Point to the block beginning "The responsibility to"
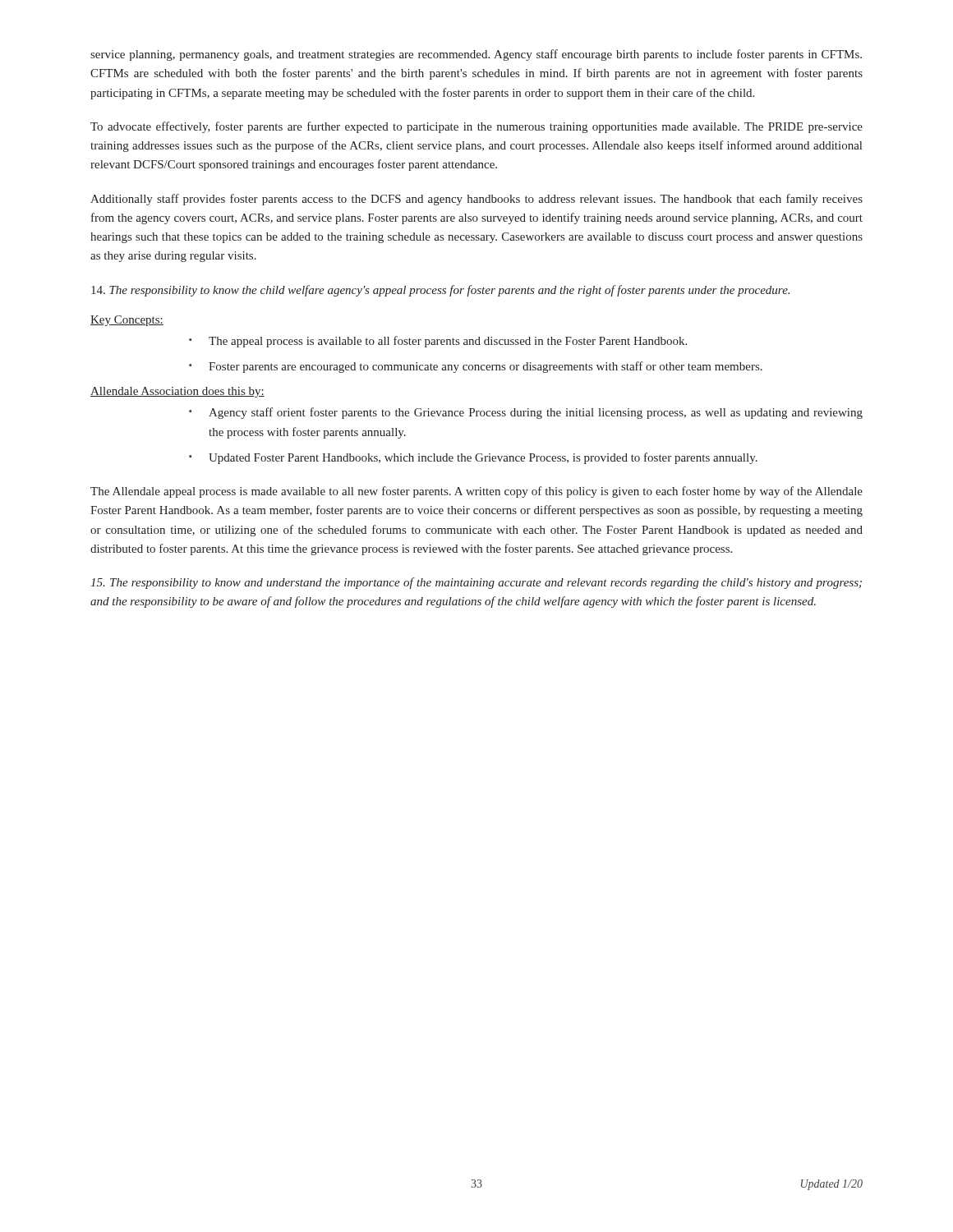The height and width of the screenshot is (1232, 953). click(x=476, y=592)
